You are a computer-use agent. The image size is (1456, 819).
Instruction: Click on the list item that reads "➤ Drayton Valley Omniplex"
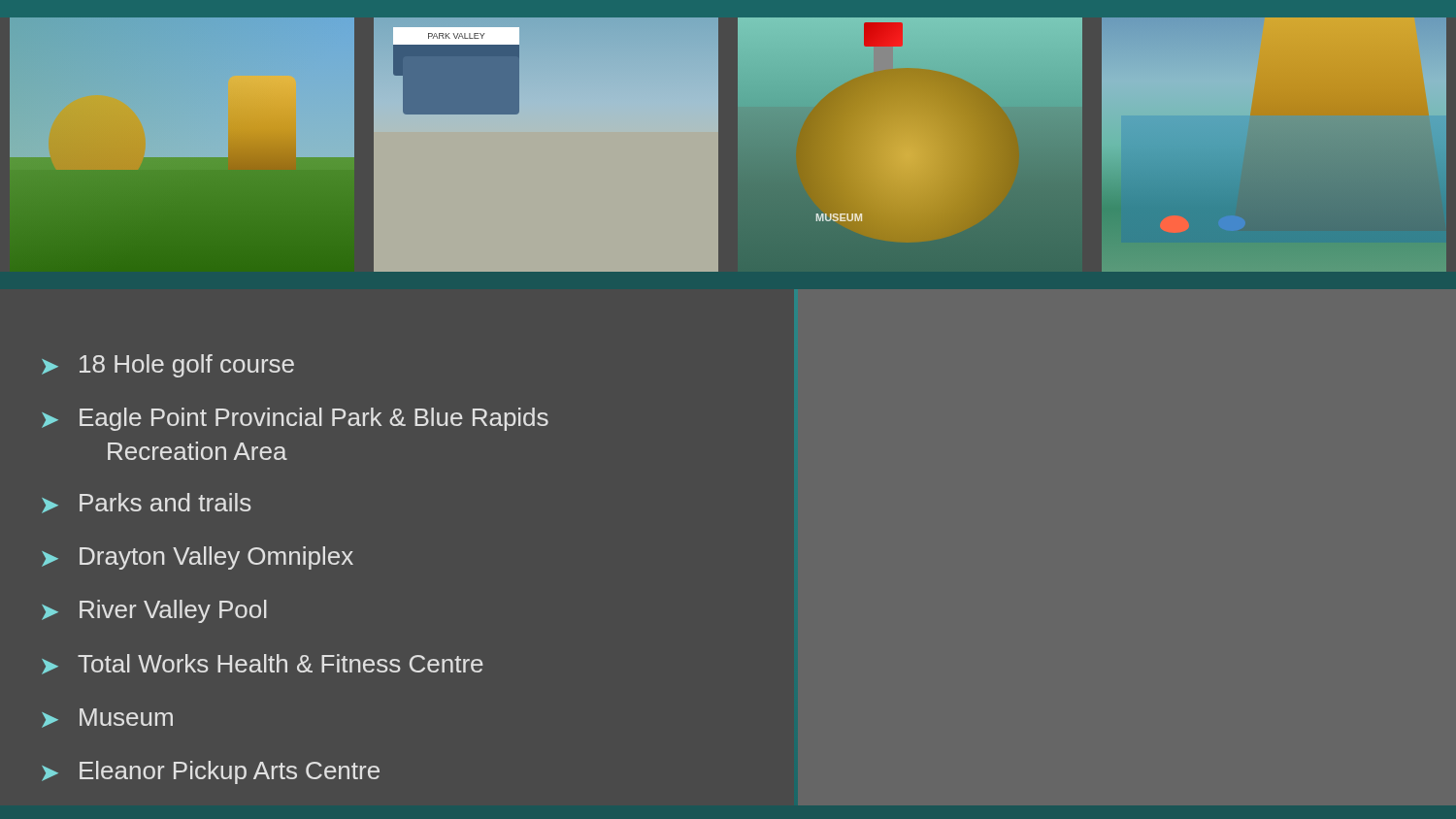196,558
